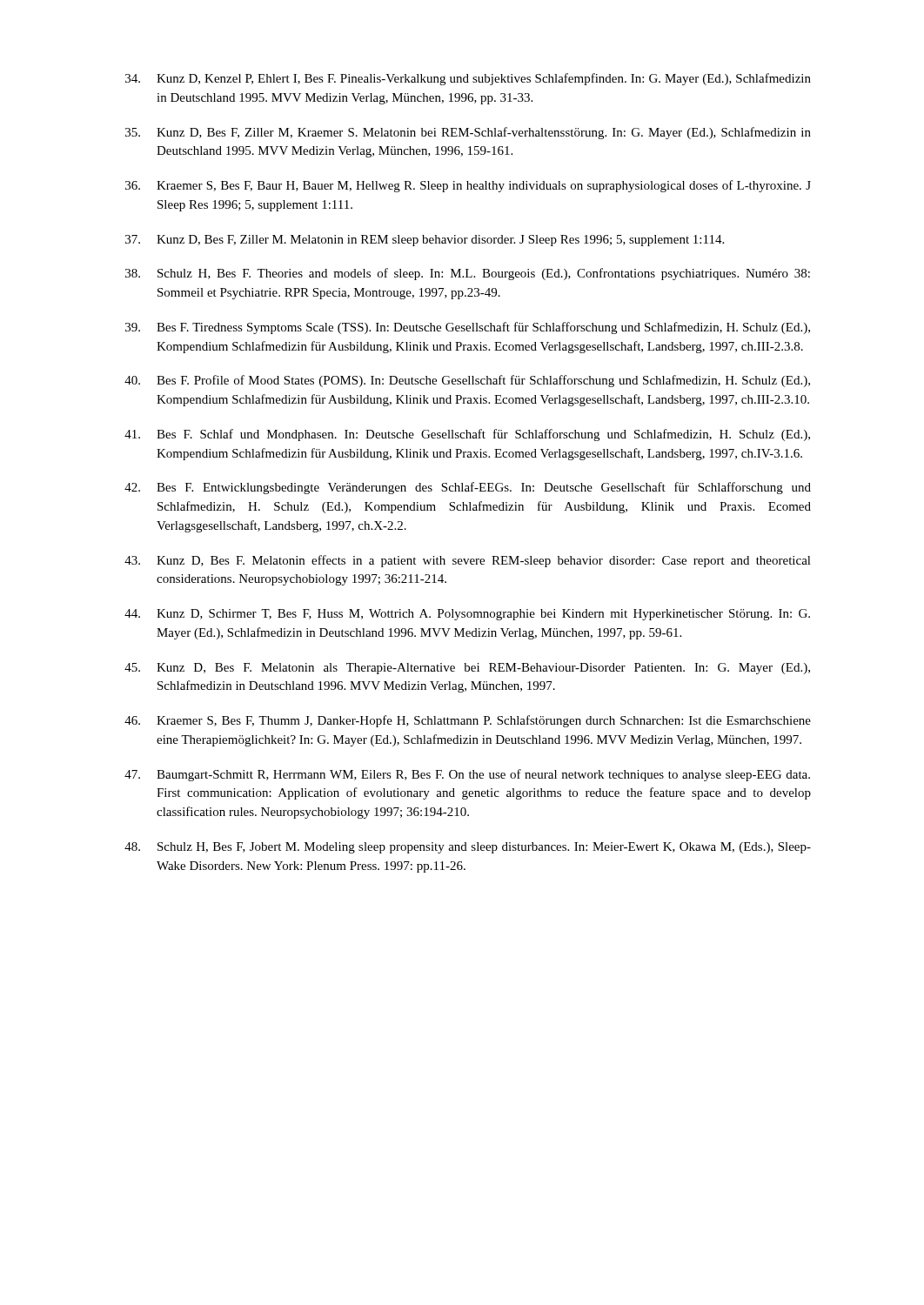The image size is (924, 1305).
Task: Locate the block of text that opens with "43. Kunz D, Bes F. Melatonin"
Action: [x=462, y=570]
